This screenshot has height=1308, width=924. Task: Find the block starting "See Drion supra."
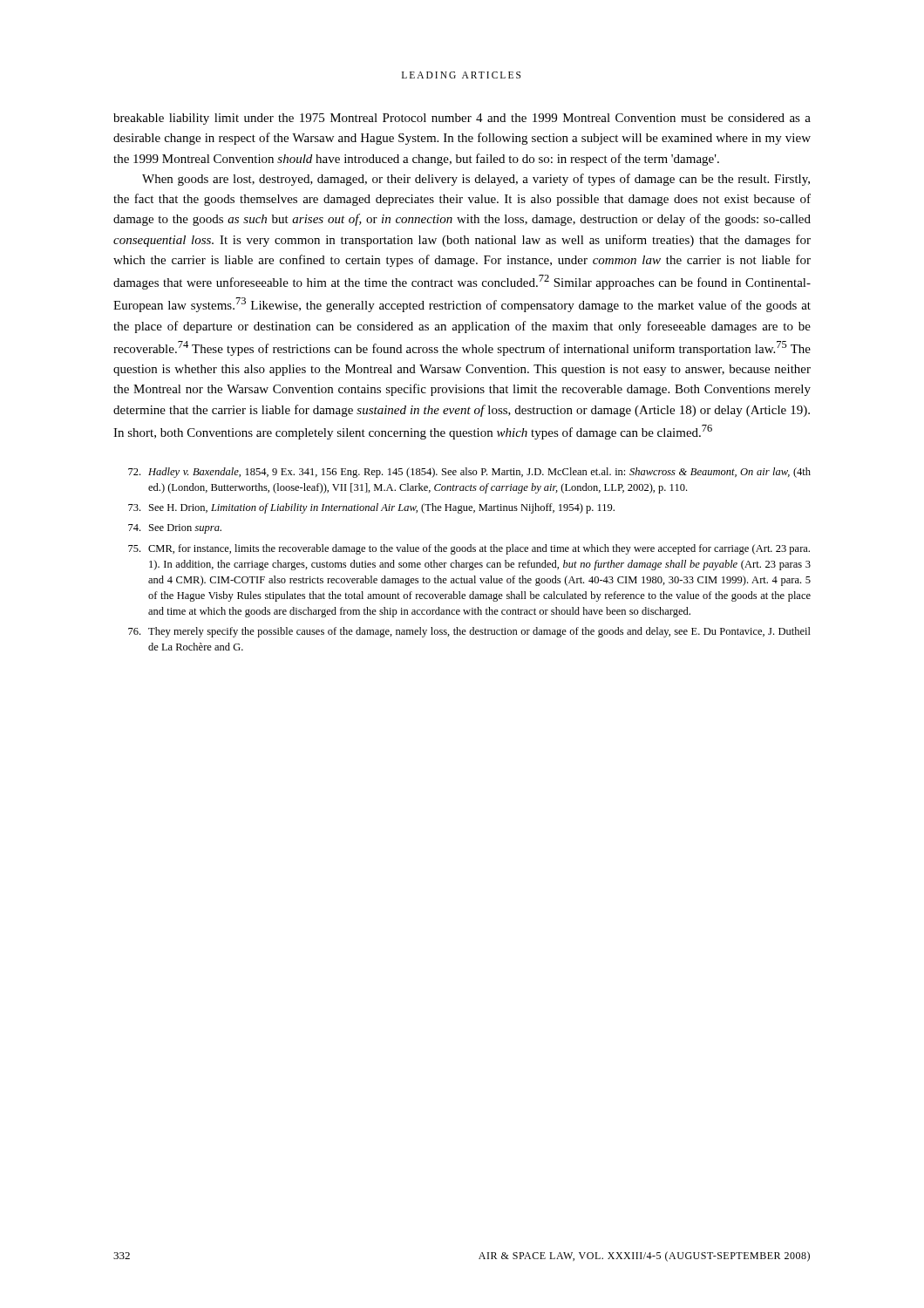[175, 529]
